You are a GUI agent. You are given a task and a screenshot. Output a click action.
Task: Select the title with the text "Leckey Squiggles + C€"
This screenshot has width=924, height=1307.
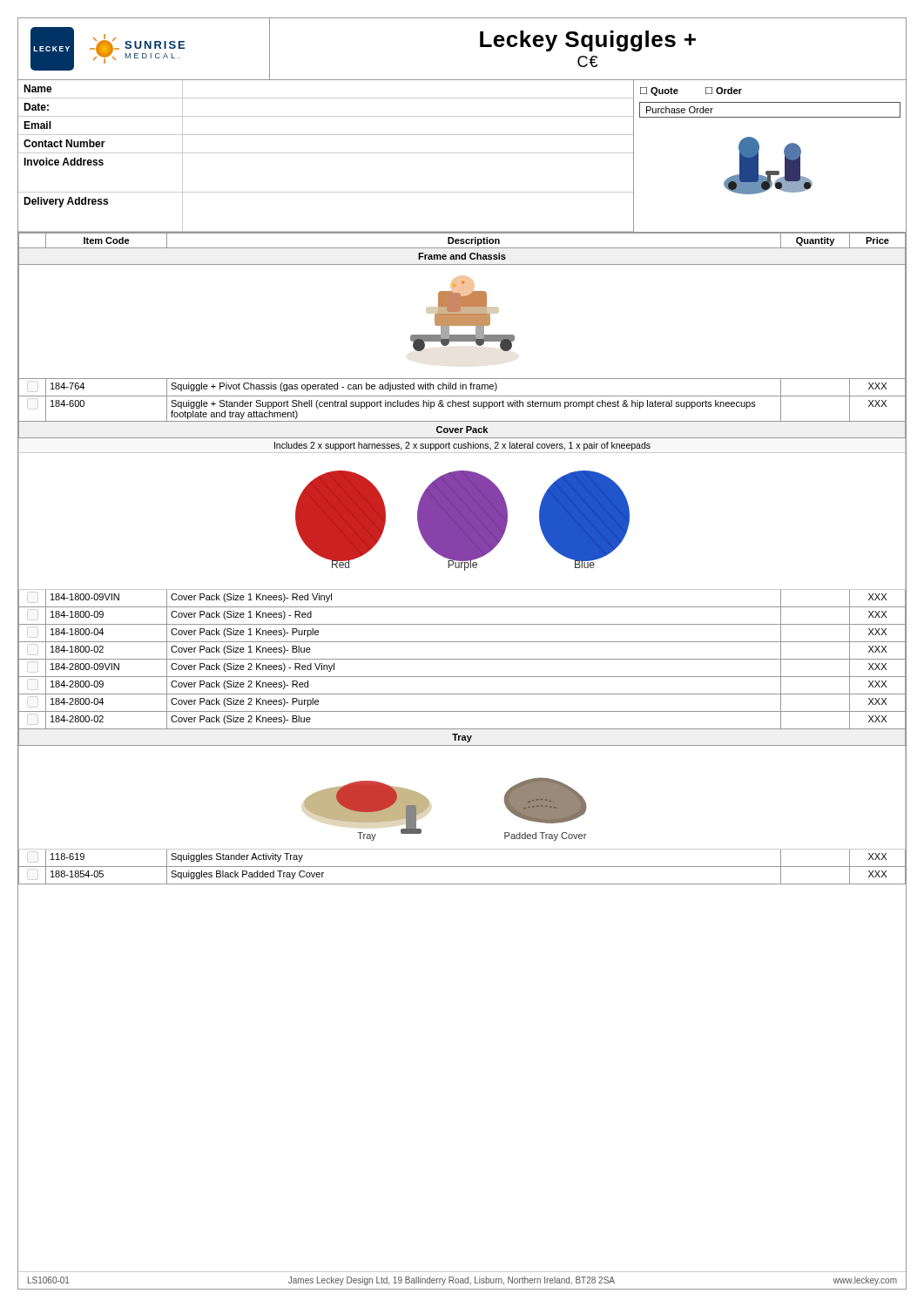[588, 49]
